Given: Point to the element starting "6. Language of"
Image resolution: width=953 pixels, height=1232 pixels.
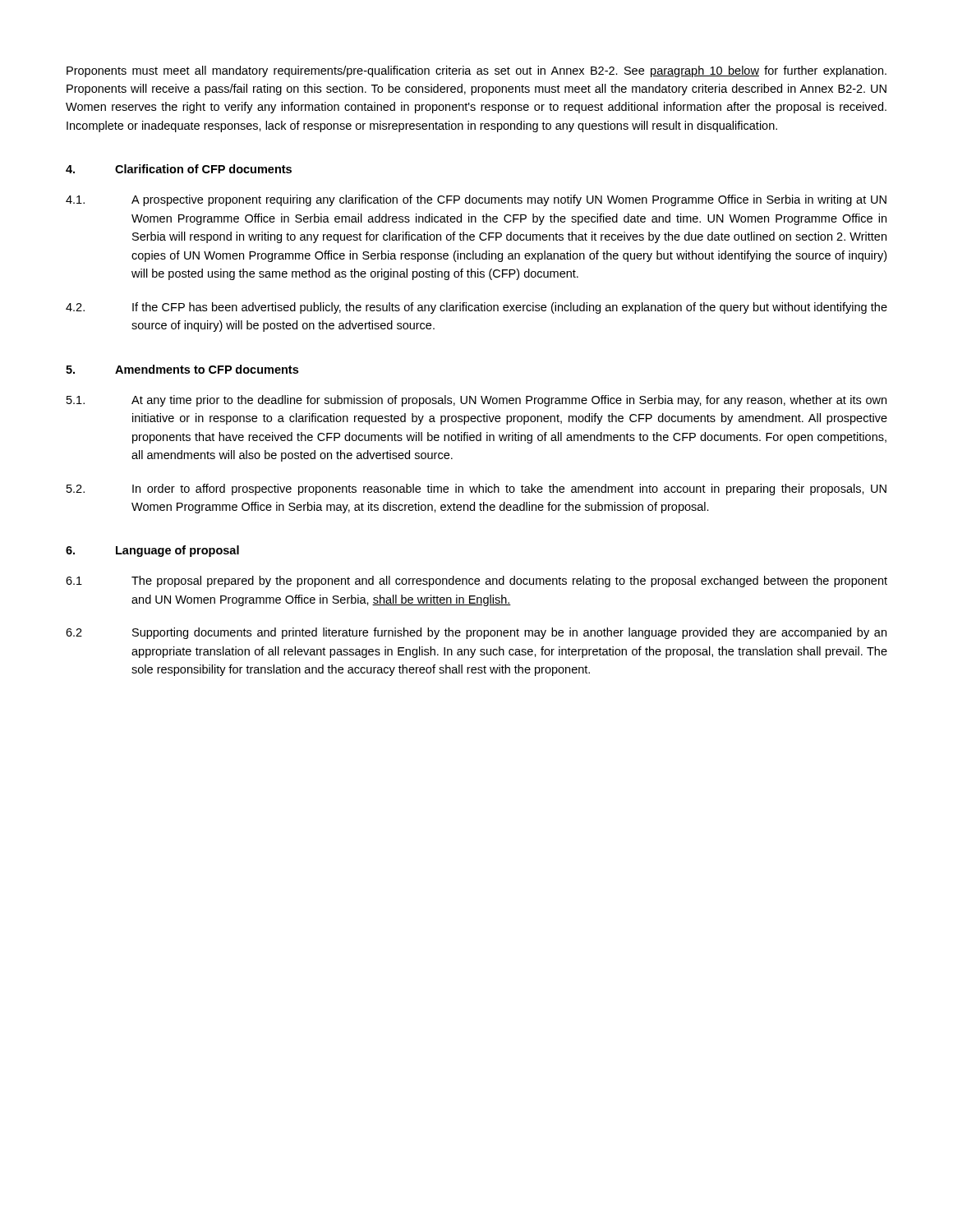Looking at the screenshot, I should [x=153, y=551].
